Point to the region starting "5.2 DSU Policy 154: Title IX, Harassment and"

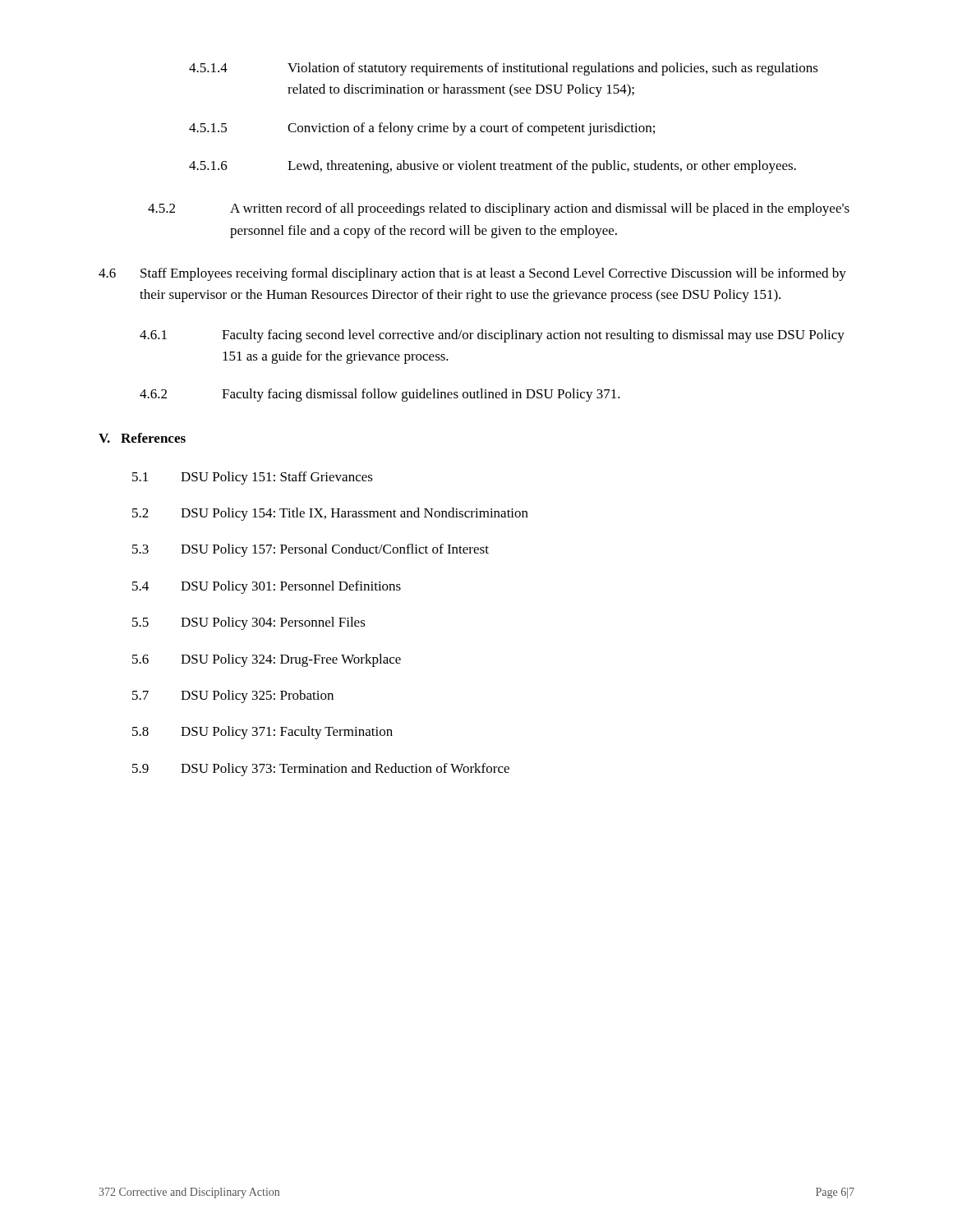pyautogui.click(x=476, y=514)
